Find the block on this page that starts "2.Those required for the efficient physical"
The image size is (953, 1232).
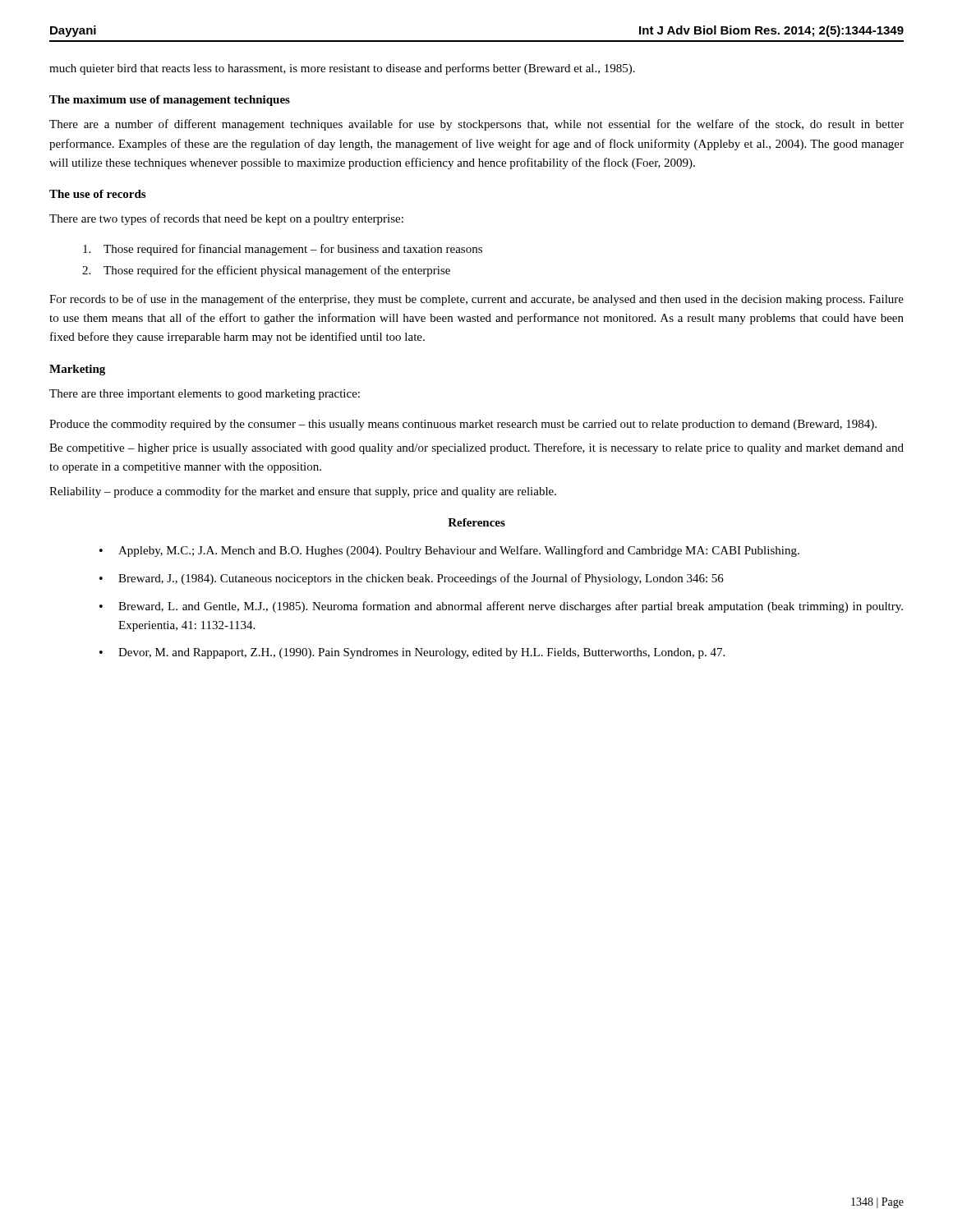click(x=266, y=270)
